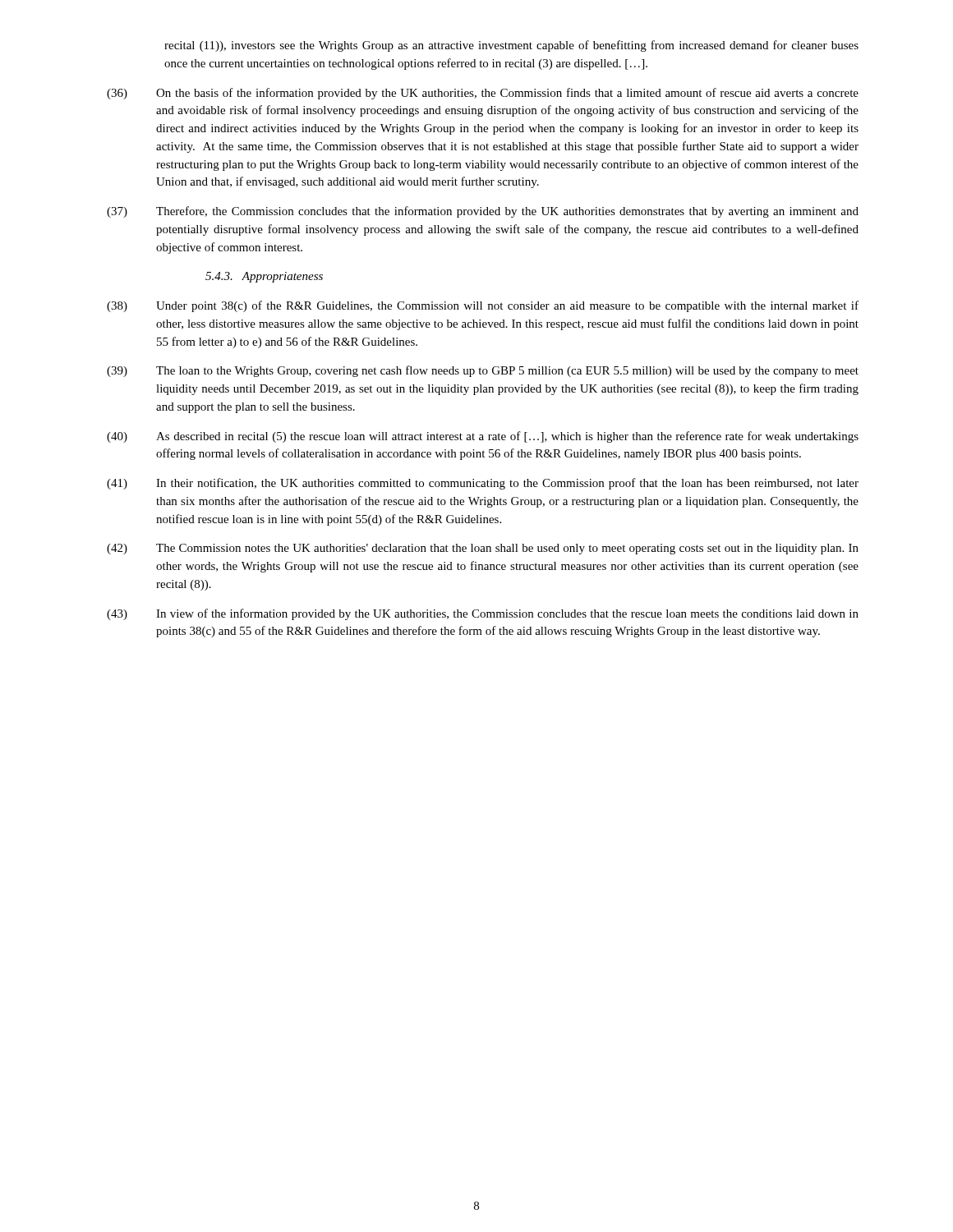The image size is (953, 1232).
Task: Click on the text block with the text "recital (11)), investors see the"
Action: pos(511,54)
